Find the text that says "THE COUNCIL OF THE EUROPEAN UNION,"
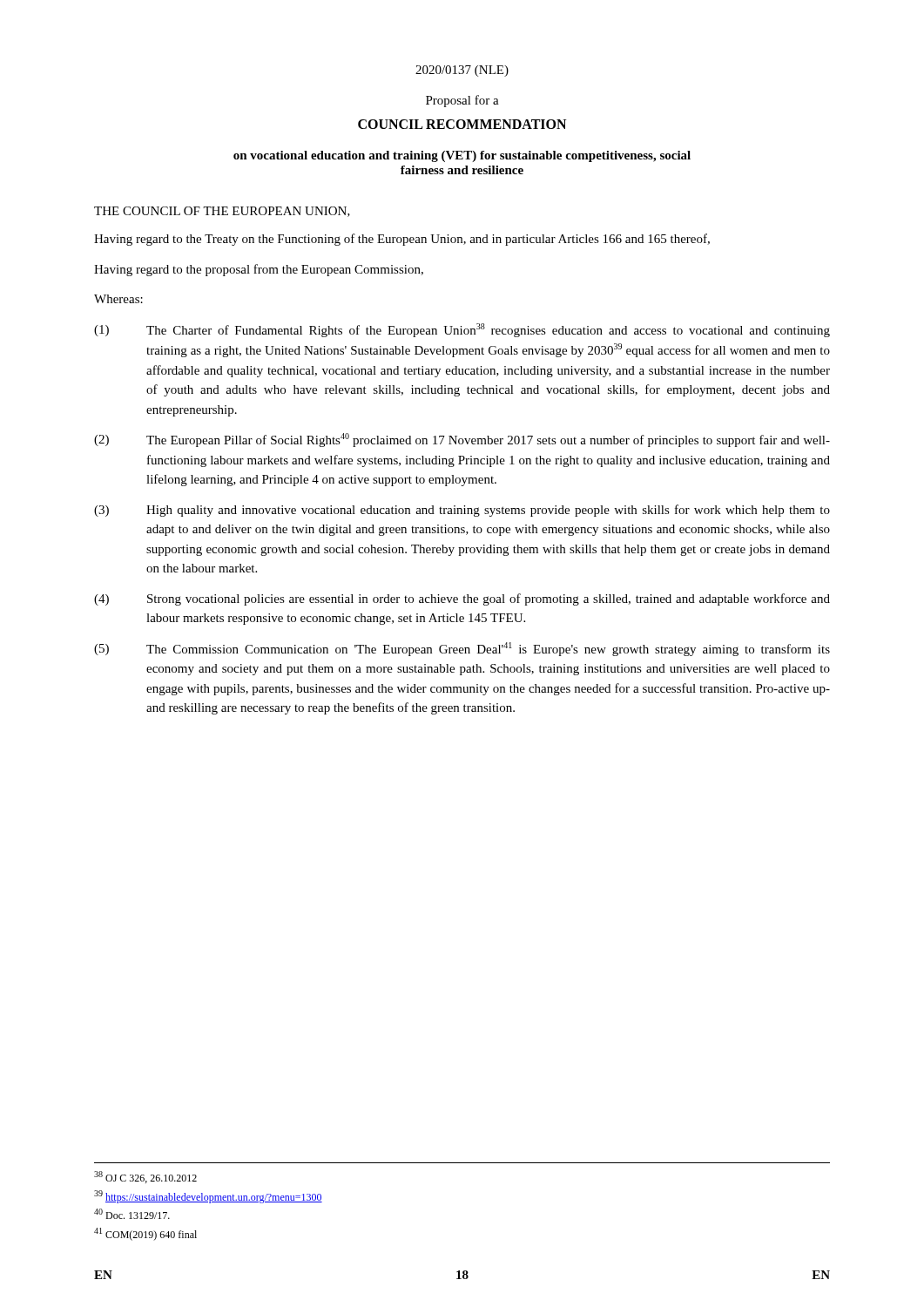The width and height of the screenshot is (924, 1307). (x=222, y=211)
